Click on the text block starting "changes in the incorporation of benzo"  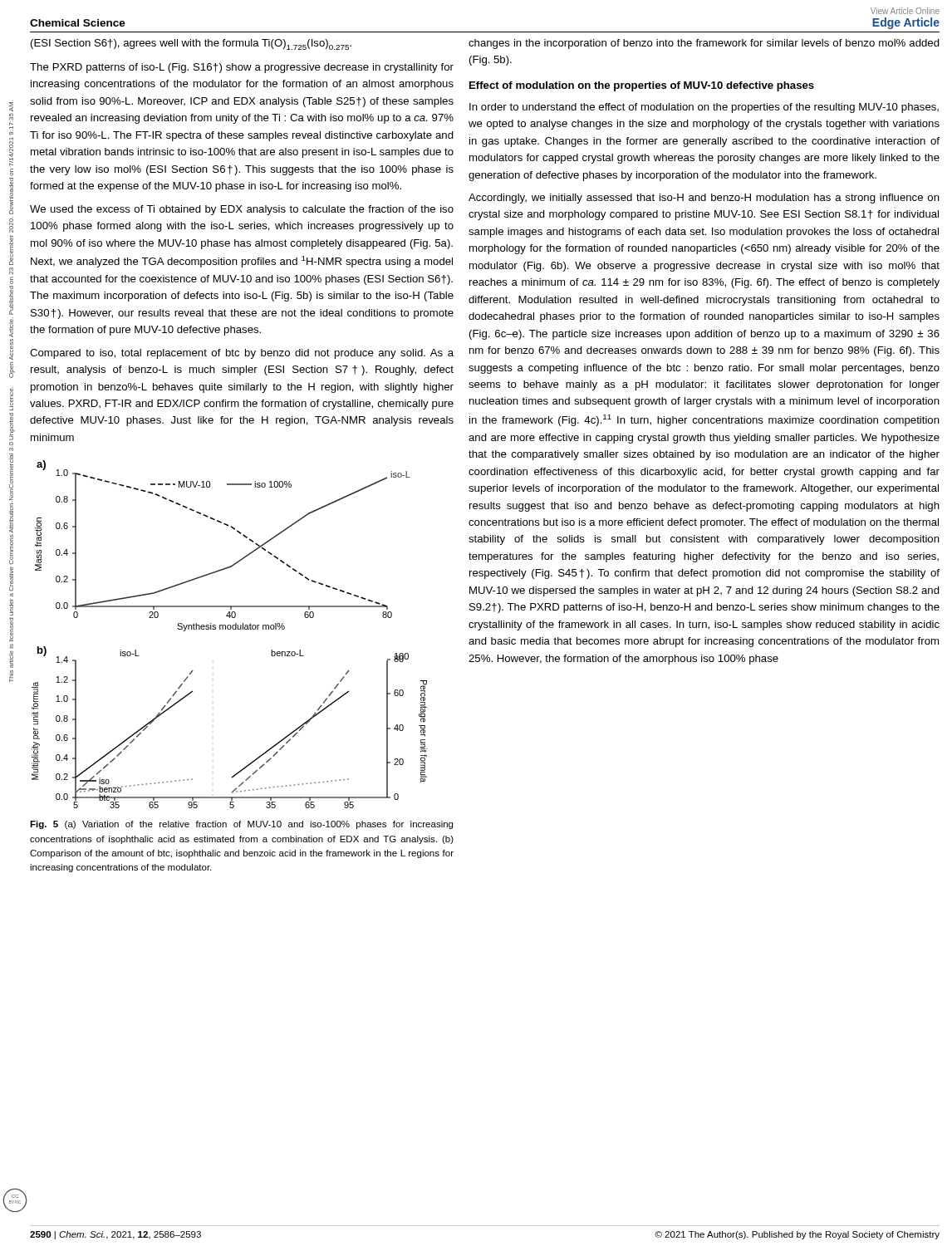[704, 52]
